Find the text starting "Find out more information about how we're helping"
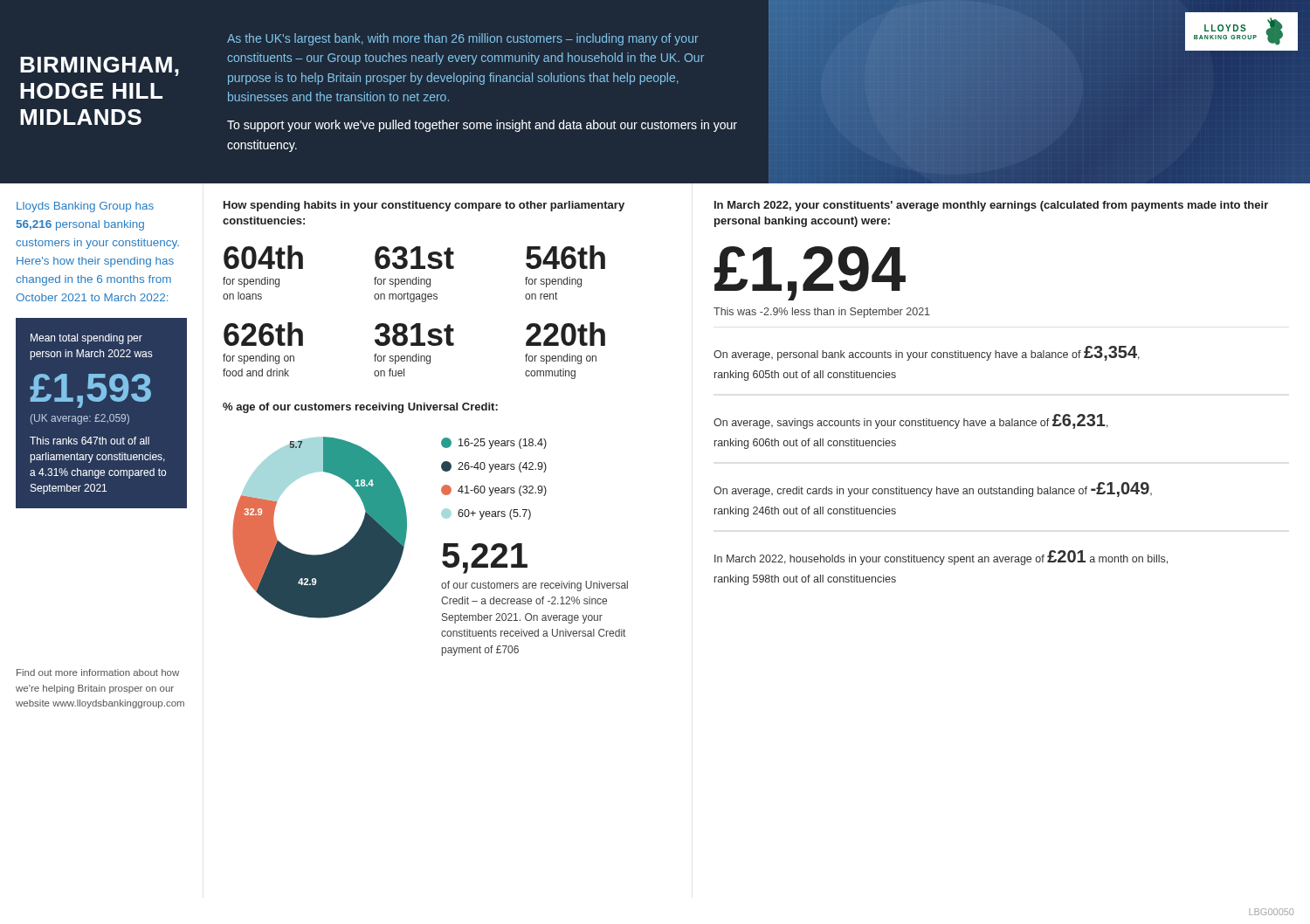 (100, 688)
